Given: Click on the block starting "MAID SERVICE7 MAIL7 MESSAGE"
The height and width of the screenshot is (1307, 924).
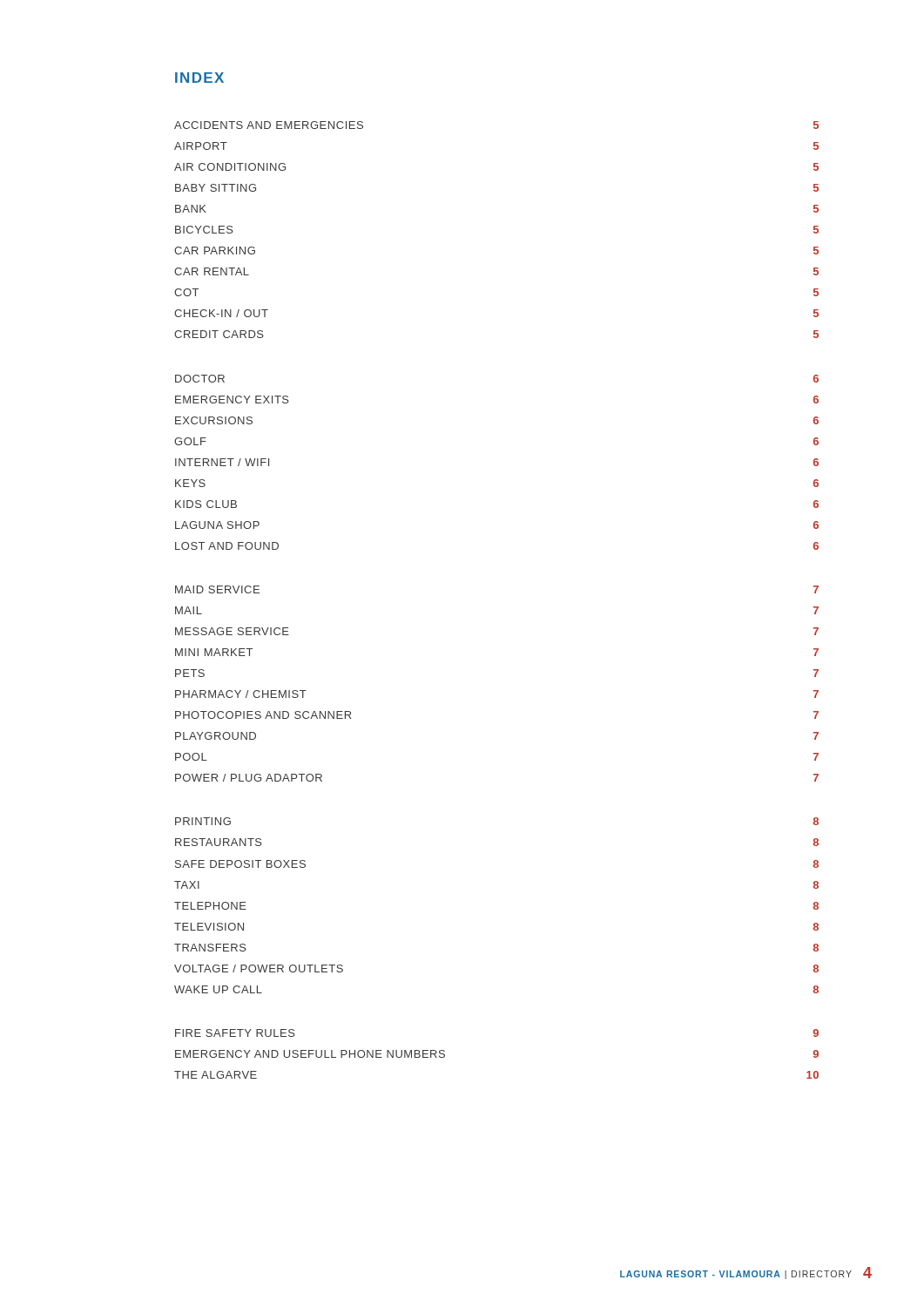Looking at the screenshot, I should tap(220, 589).
